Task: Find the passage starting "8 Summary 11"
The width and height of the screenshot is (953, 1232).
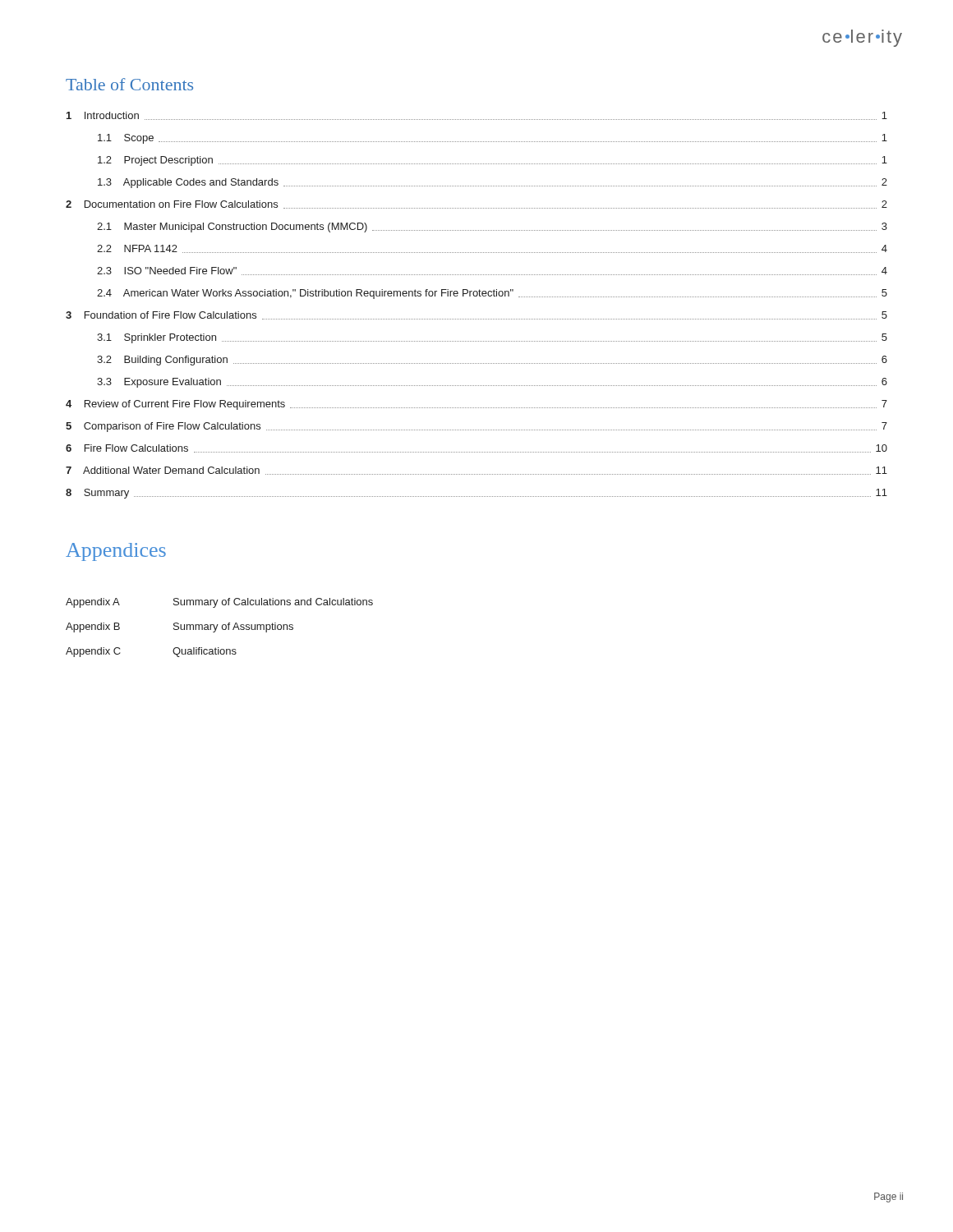Action: pyautogui.click(x=476, y=492)
